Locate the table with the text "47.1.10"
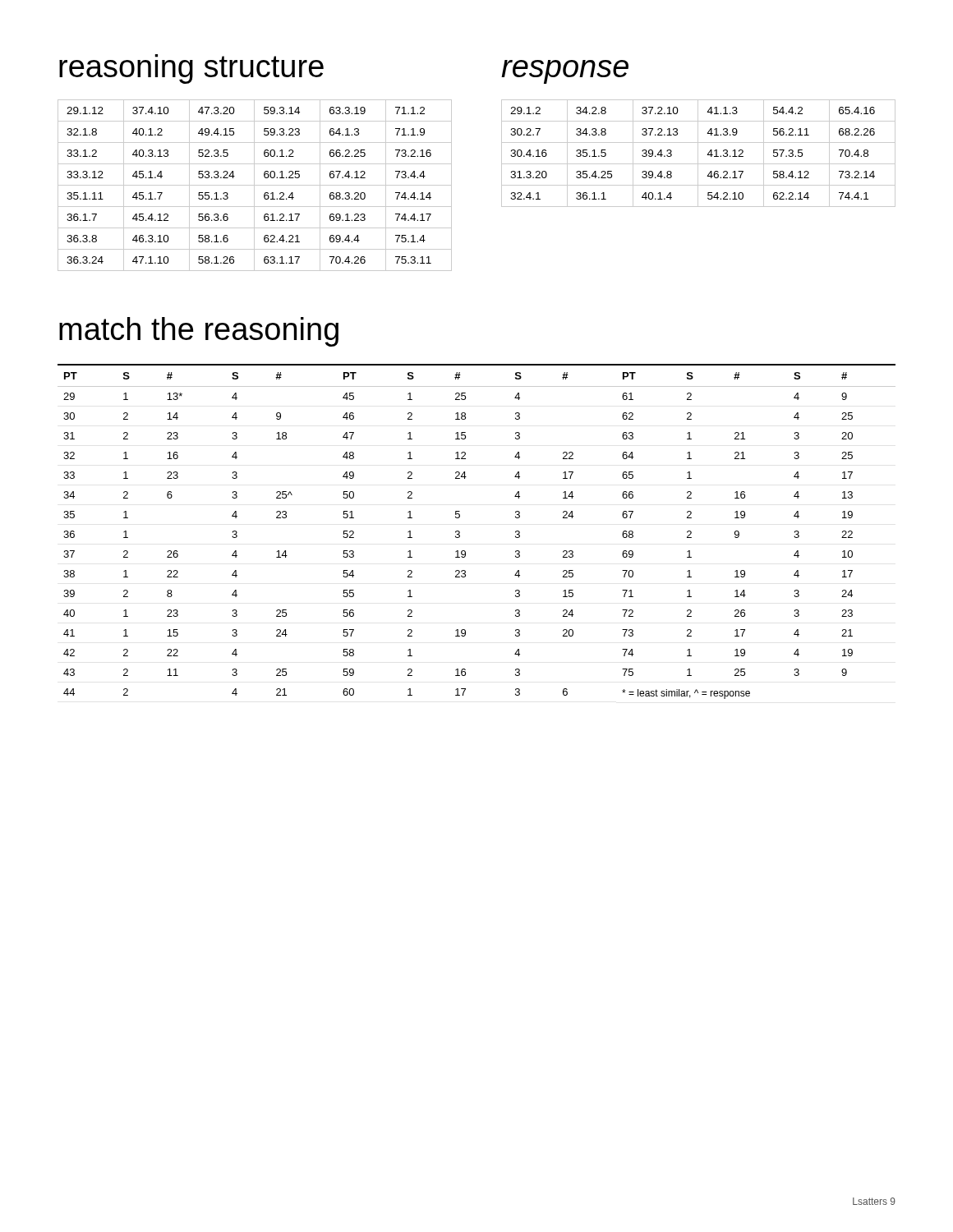The width and height of the screenshot is (953, 1232). pyautogui.click(x=255, y=185)
